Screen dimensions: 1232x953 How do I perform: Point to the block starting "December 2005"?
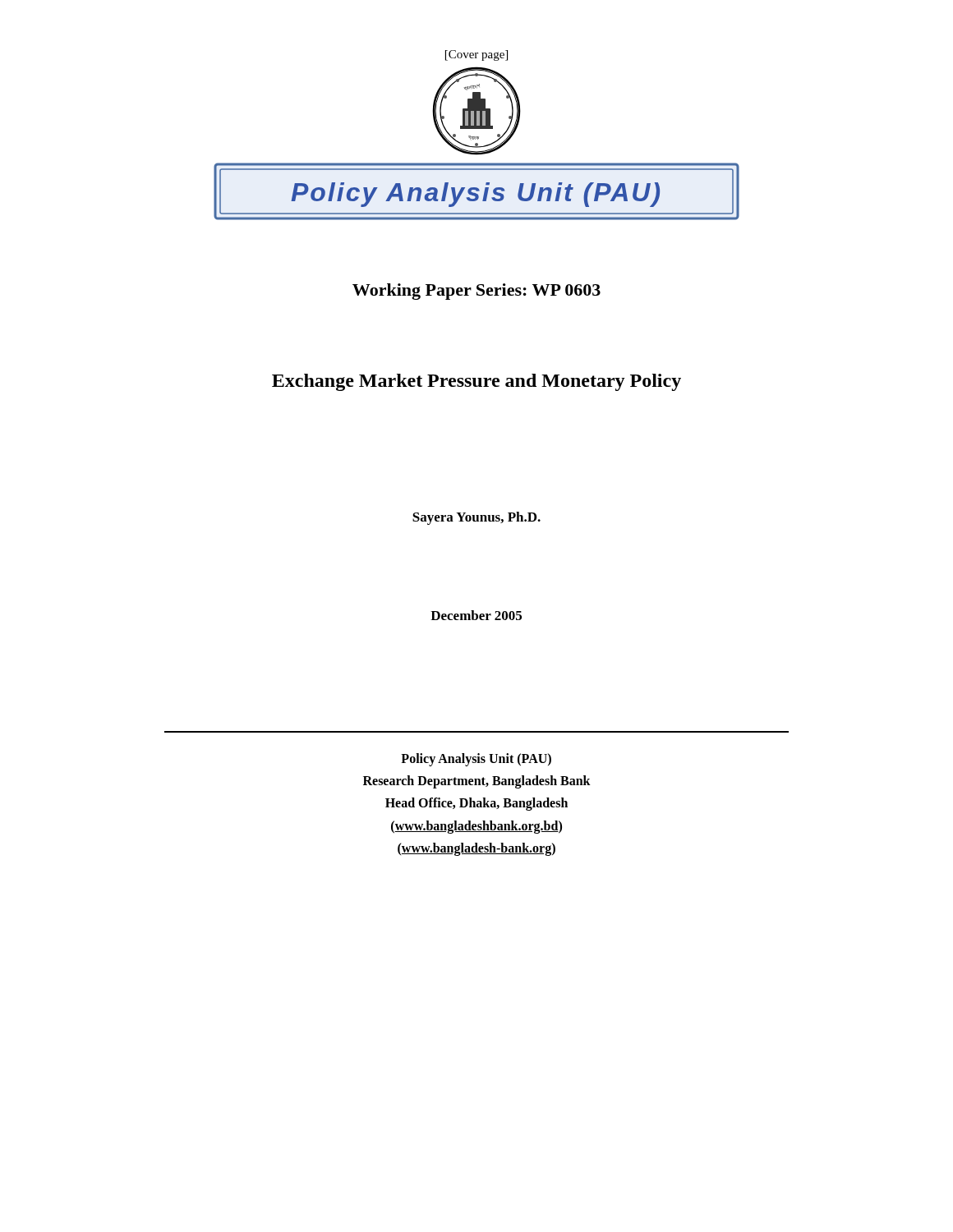pos(476,616)
